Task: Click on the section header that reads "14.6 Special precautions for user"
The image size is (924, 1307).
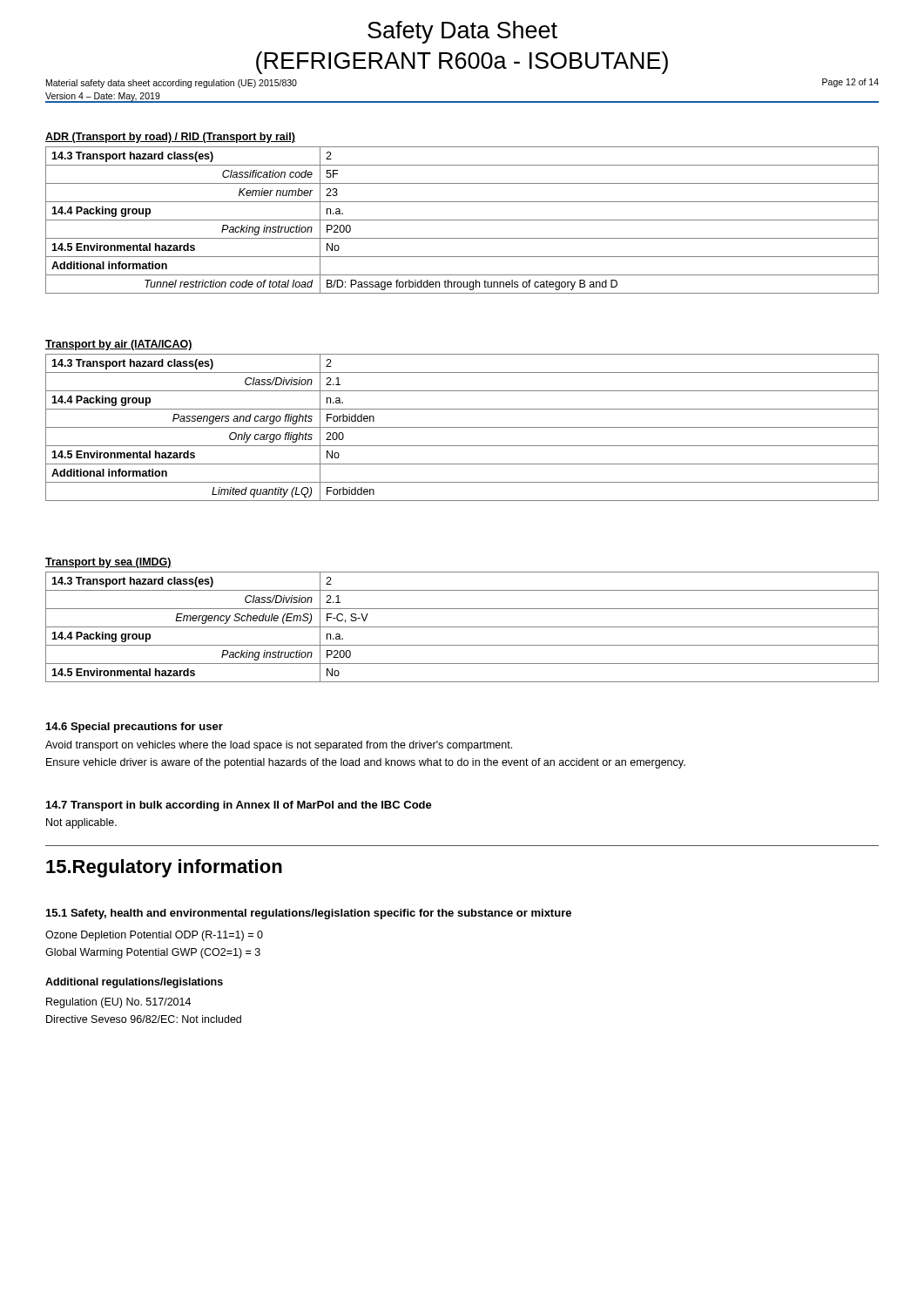Action: [134, 726]
